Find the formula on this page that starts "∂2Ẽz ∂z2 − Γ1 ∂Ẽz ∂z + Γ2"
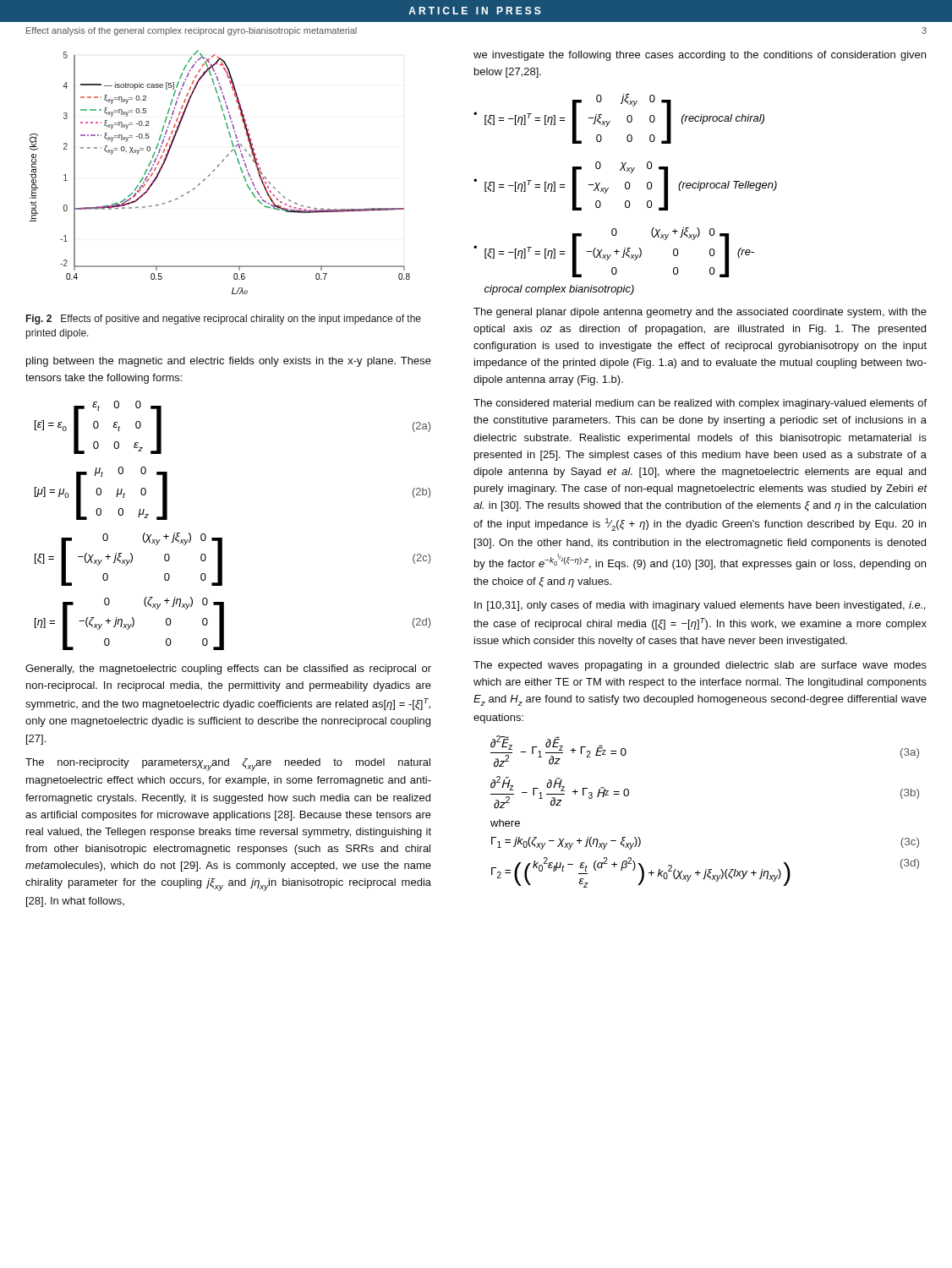The width and height of the screenshot is (952, 1268). (554, 753)
